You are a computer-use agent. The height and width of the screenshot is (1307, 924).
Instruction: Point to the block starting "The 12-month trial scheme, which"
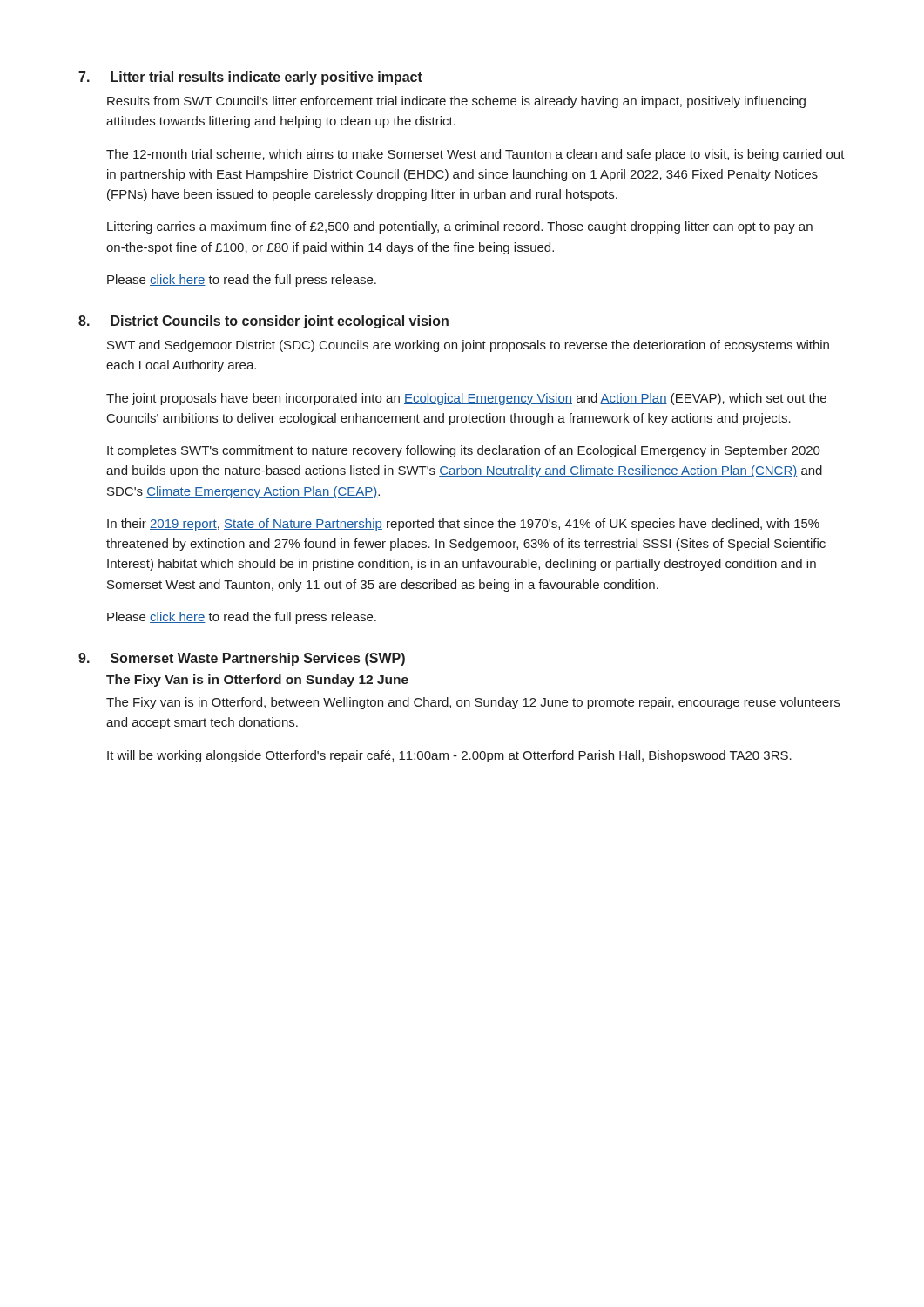tap(475, 174)
